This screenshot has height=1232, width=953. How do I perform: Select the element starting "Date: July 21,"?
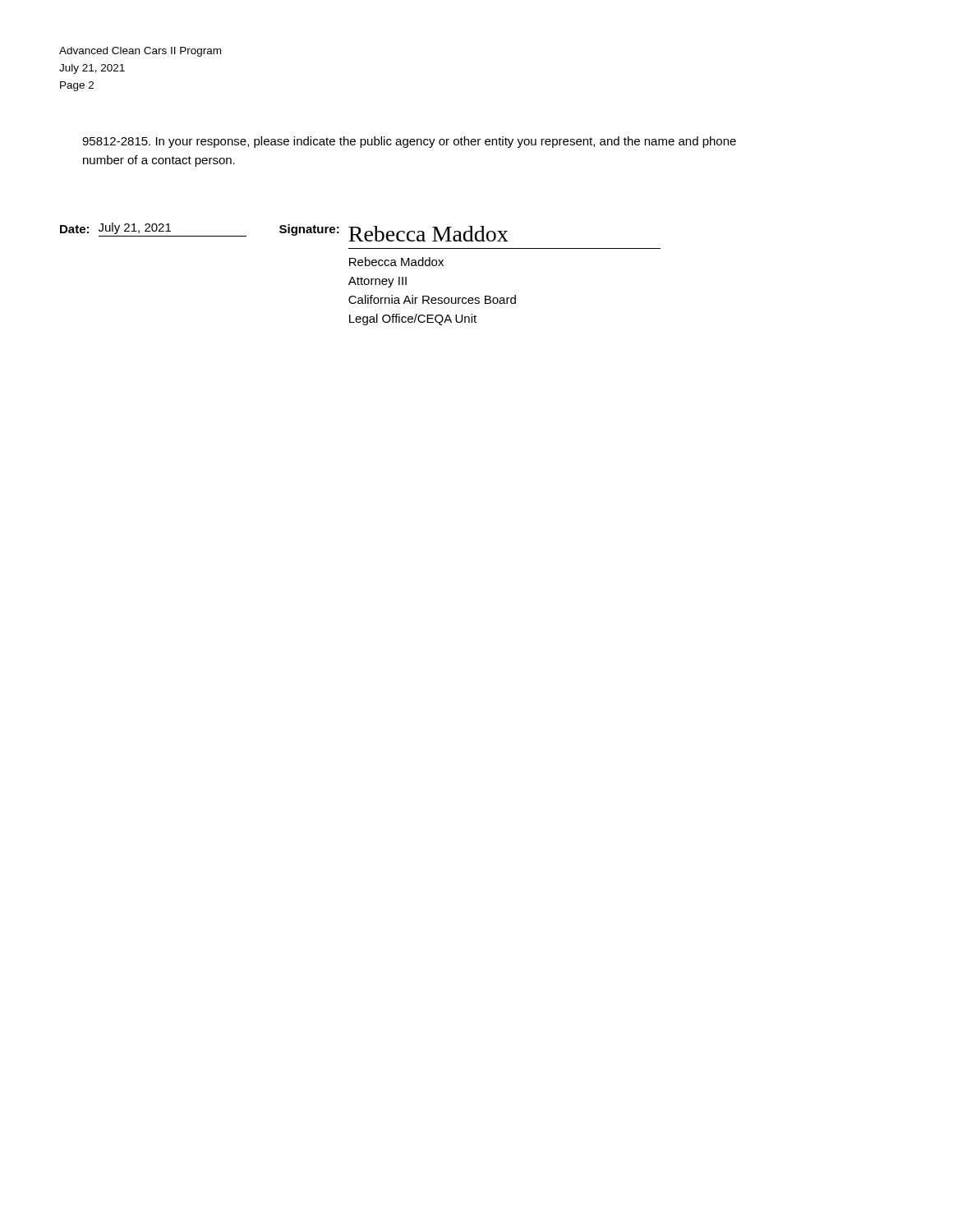pos(284,232)
